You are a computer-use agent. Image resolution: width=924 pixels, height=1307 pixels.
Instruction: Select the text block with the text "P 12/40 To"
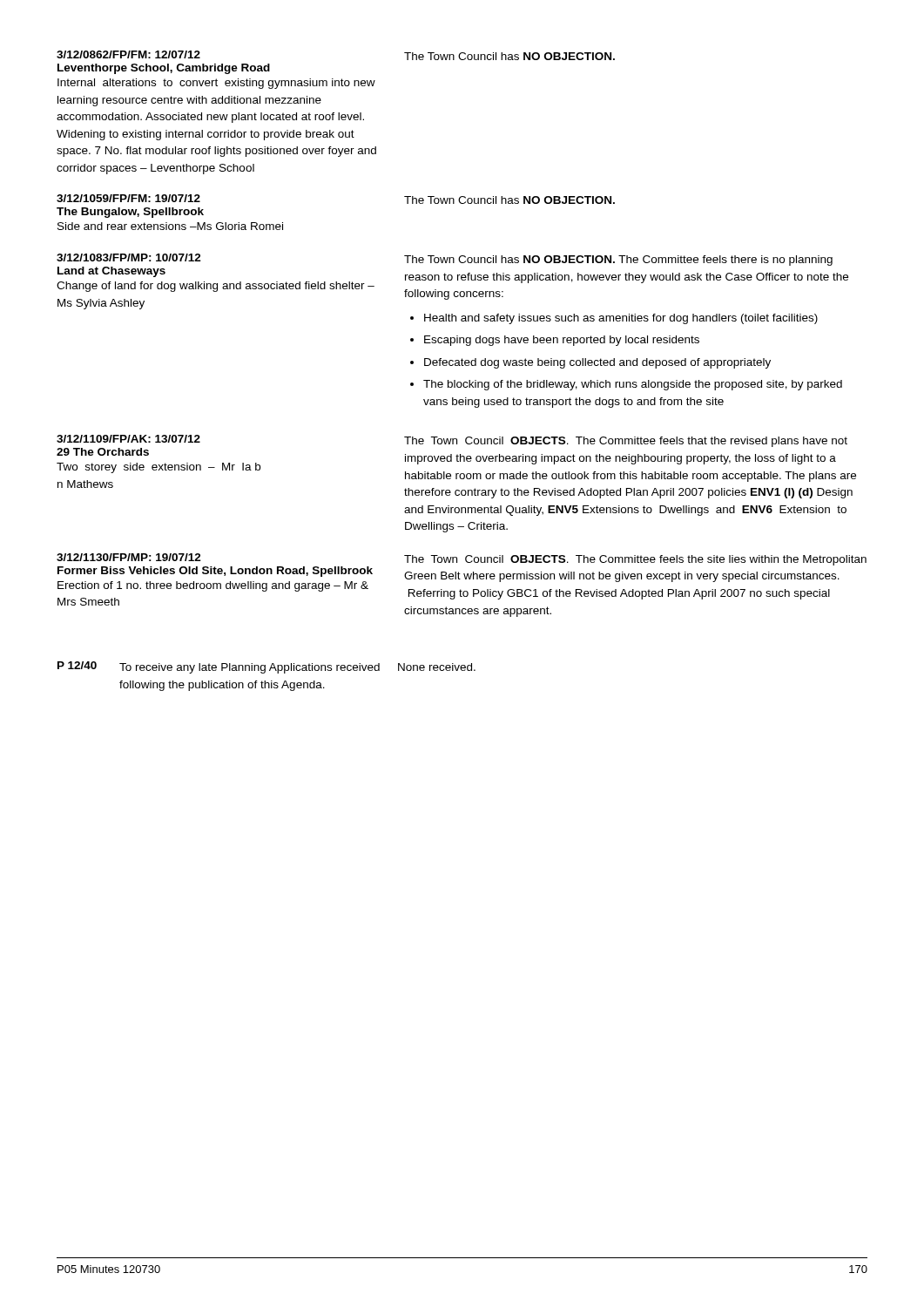click(462, 676)
